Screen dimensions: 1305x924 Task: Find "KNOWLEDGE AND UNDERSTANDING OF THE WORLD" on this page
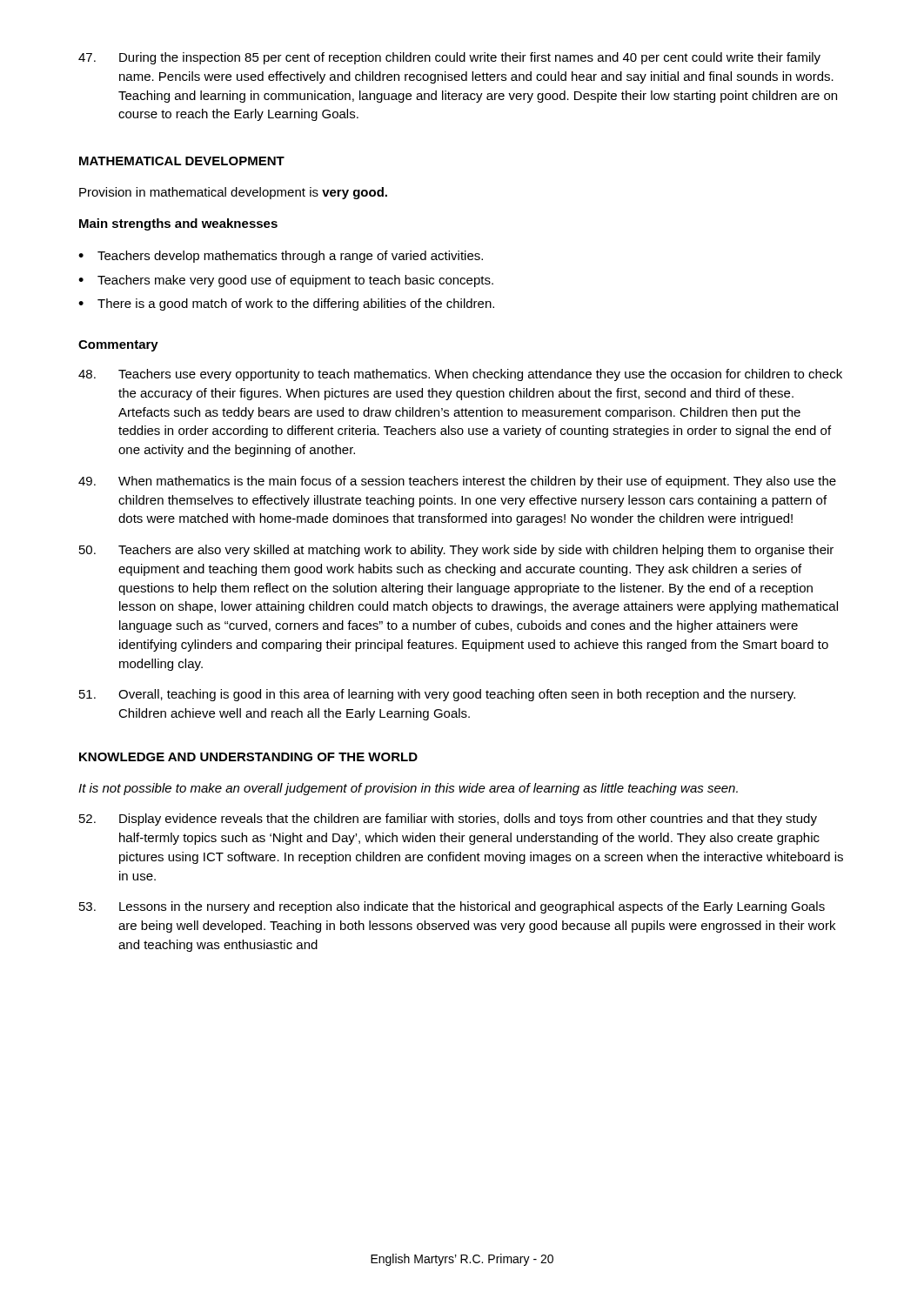point(248,756)
